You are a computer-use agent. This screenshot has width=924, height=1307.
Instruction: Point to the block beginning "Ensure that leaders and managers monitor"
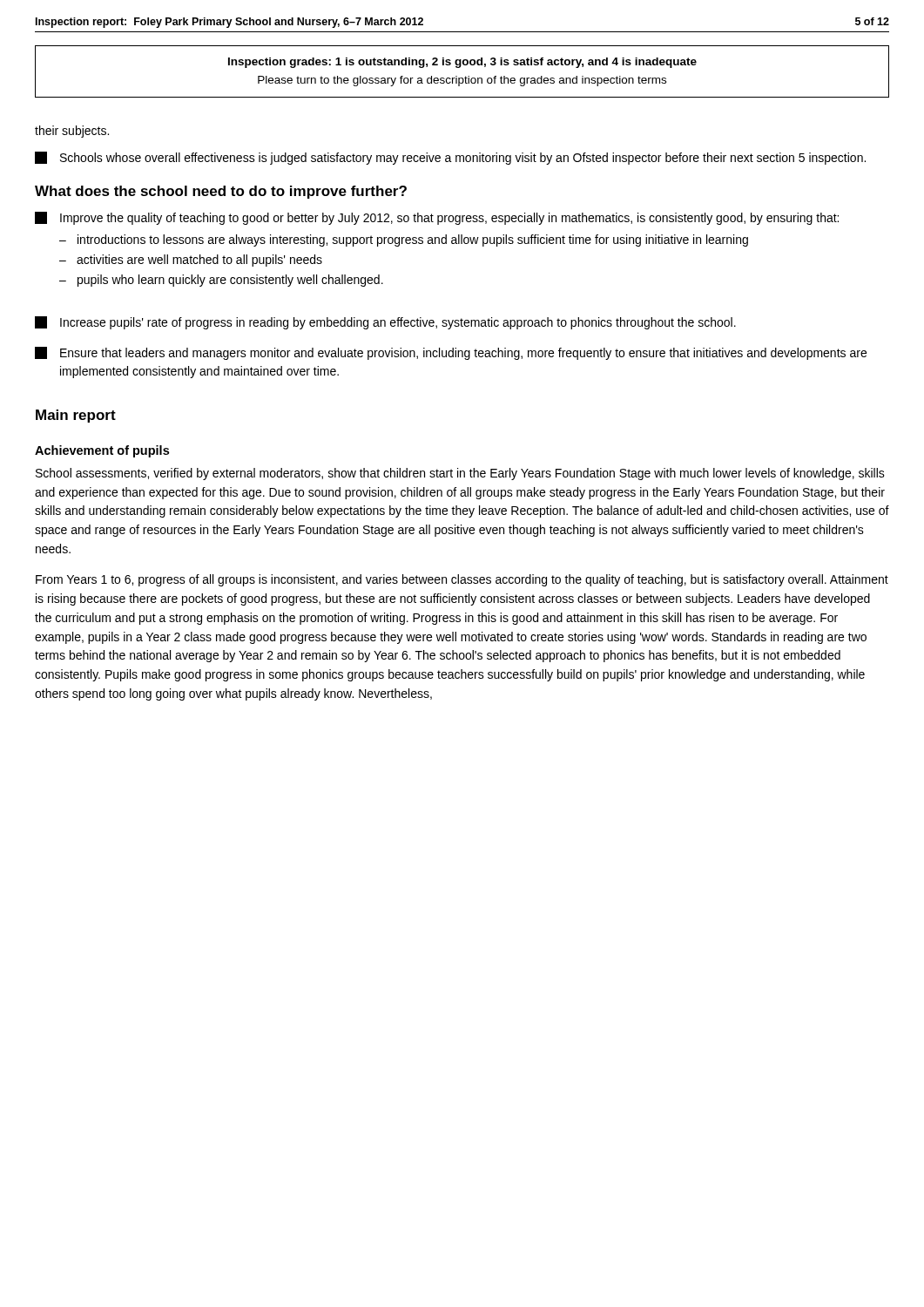(x=462, y=362)
